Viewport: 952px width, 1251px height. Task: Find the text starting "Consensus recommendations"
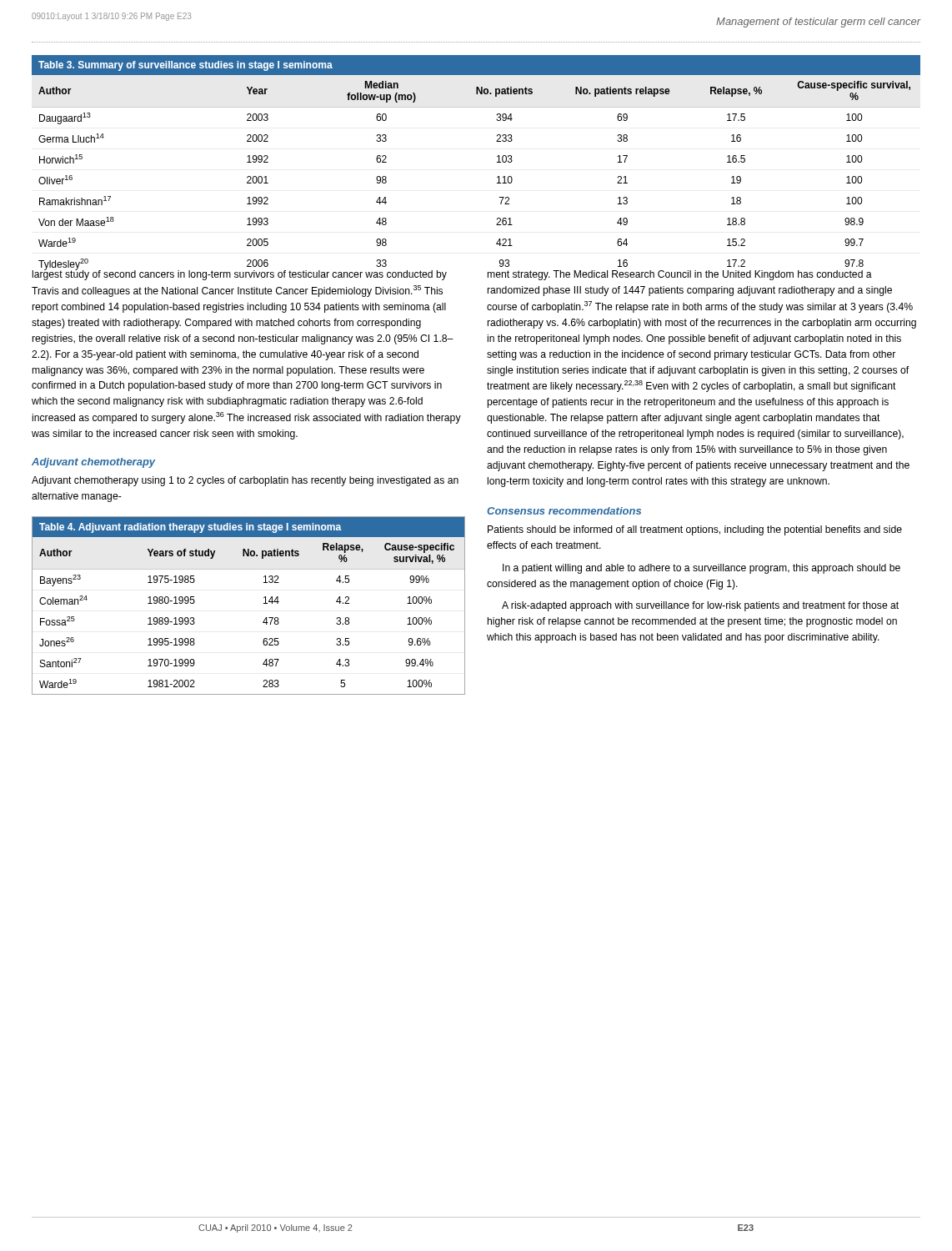(x=564, y=511)
